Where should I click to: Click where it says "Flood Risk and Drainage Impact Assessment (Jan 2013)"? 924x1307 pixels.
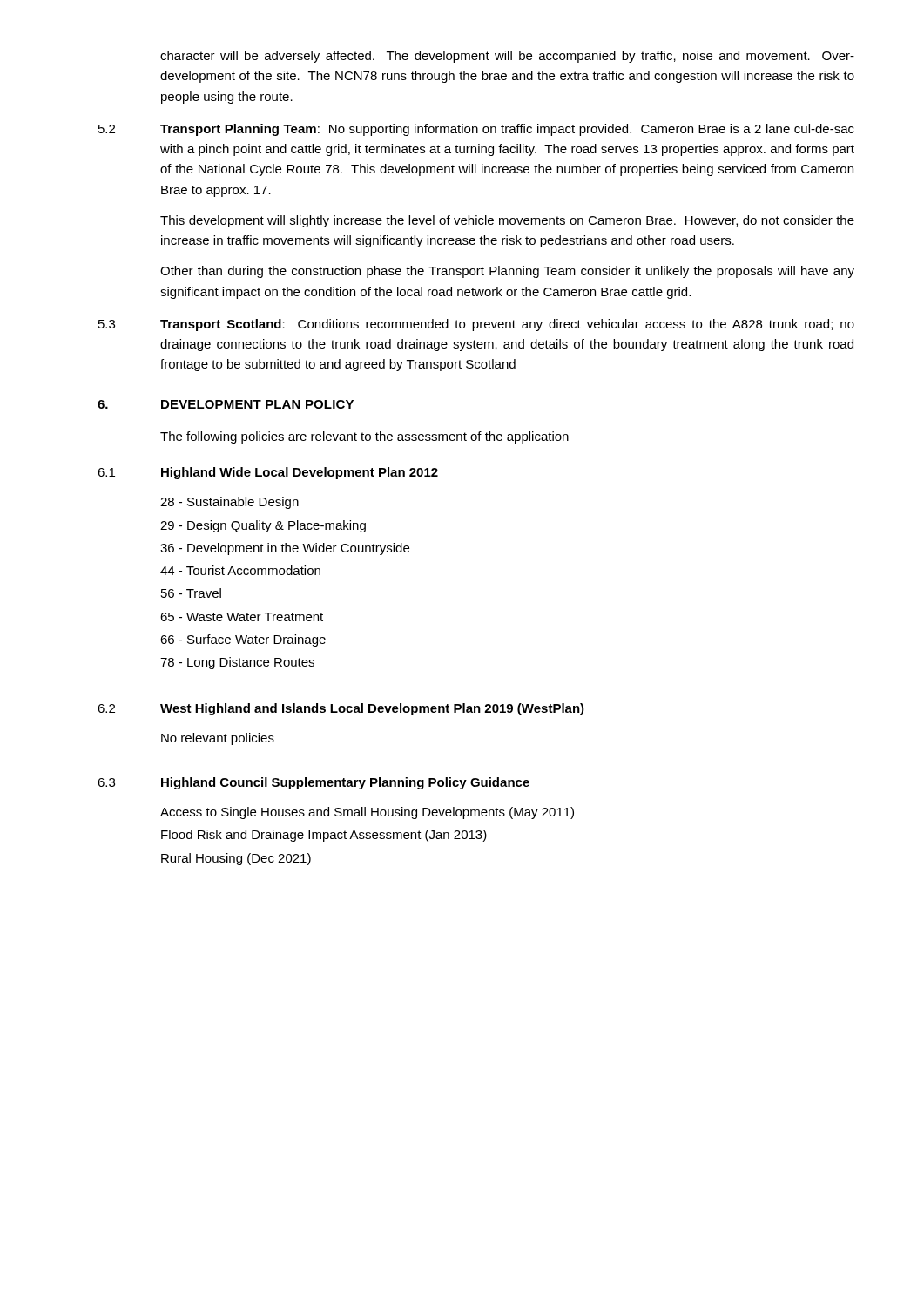pyautogui.click(x=324, y=835)
